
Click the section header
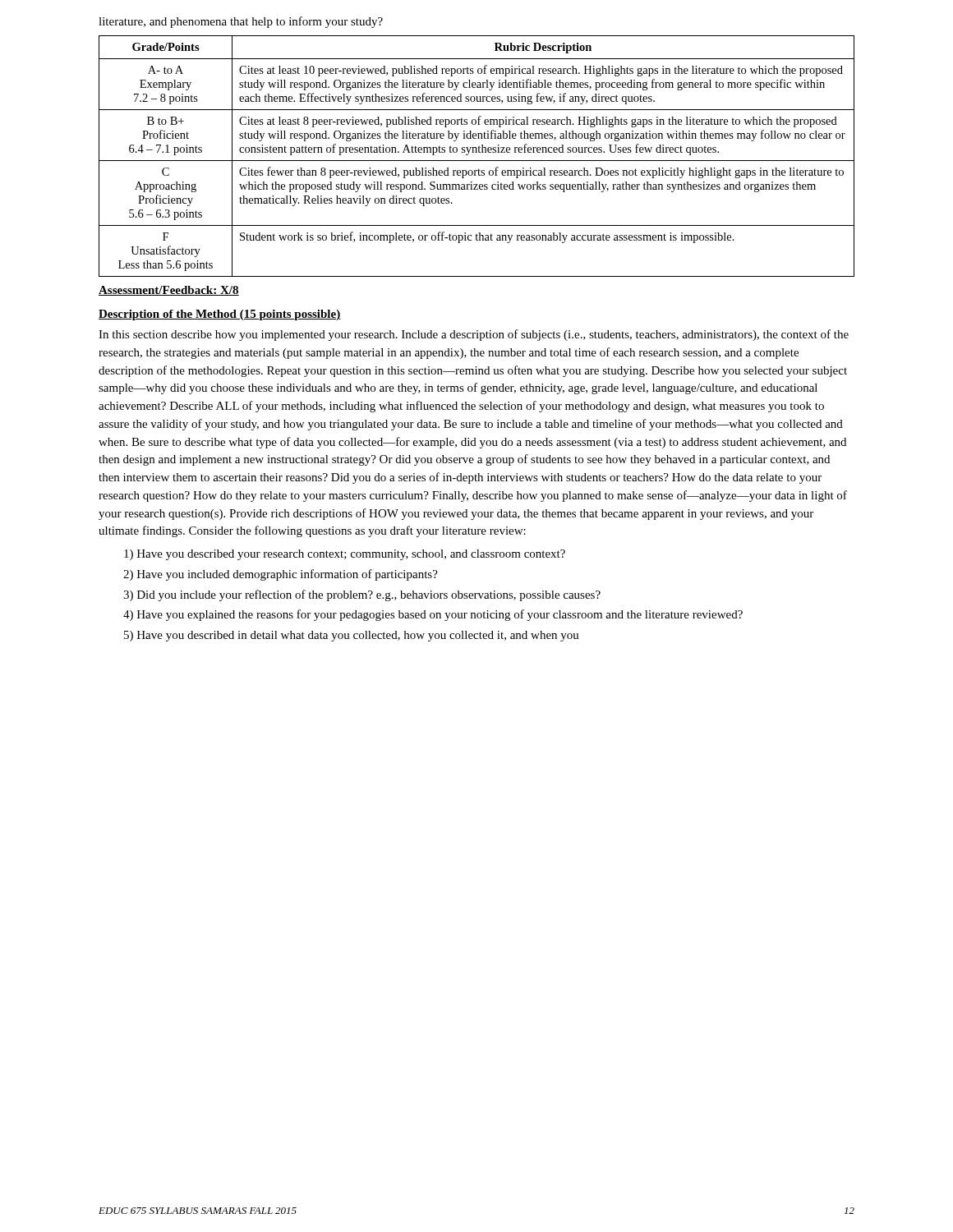[x=219, y=314]
